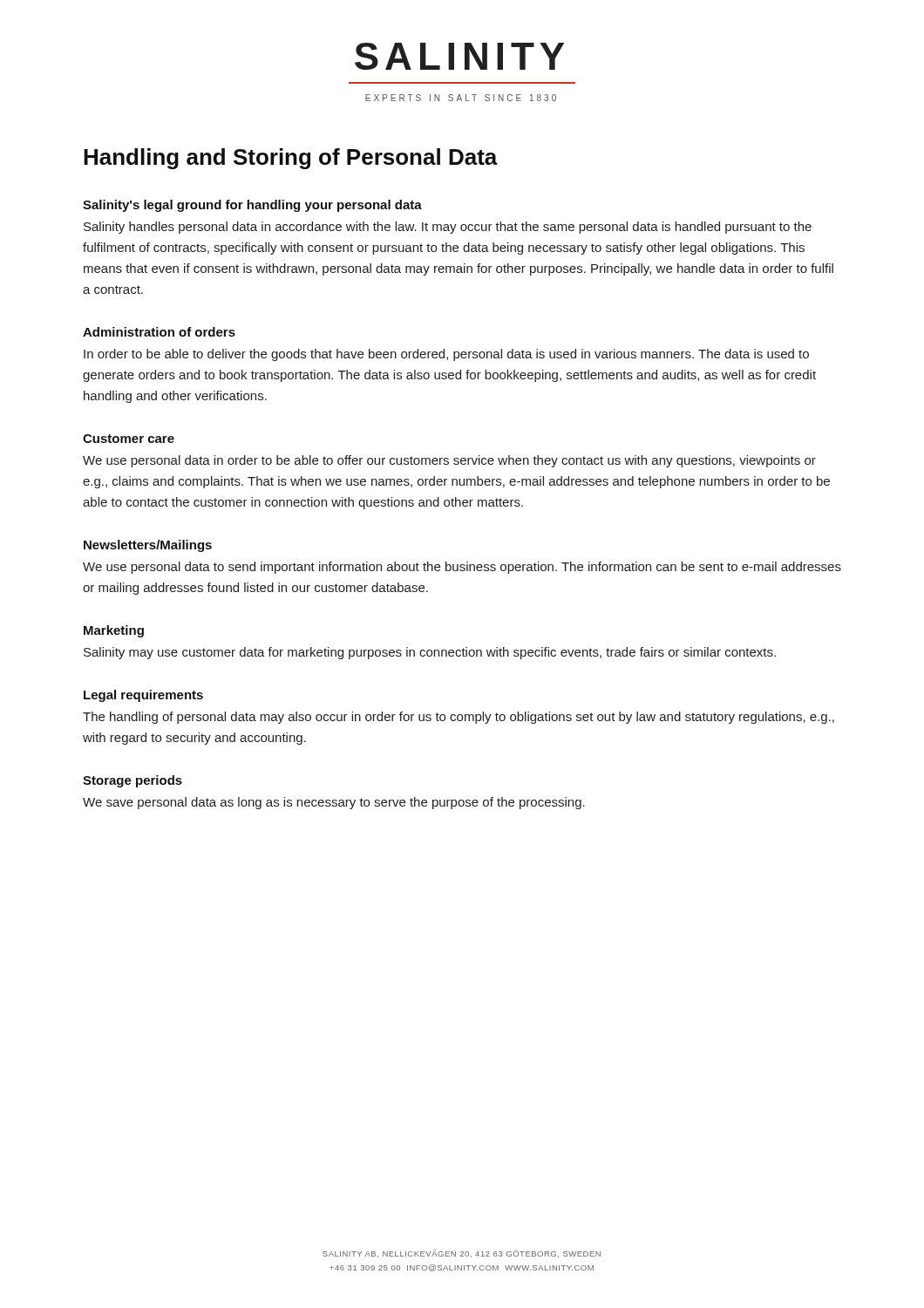Locate the section header containing "Storage periods"
Image resolution: width=924 pixels, height=1308 pixels.
click(x=133, y=780)
